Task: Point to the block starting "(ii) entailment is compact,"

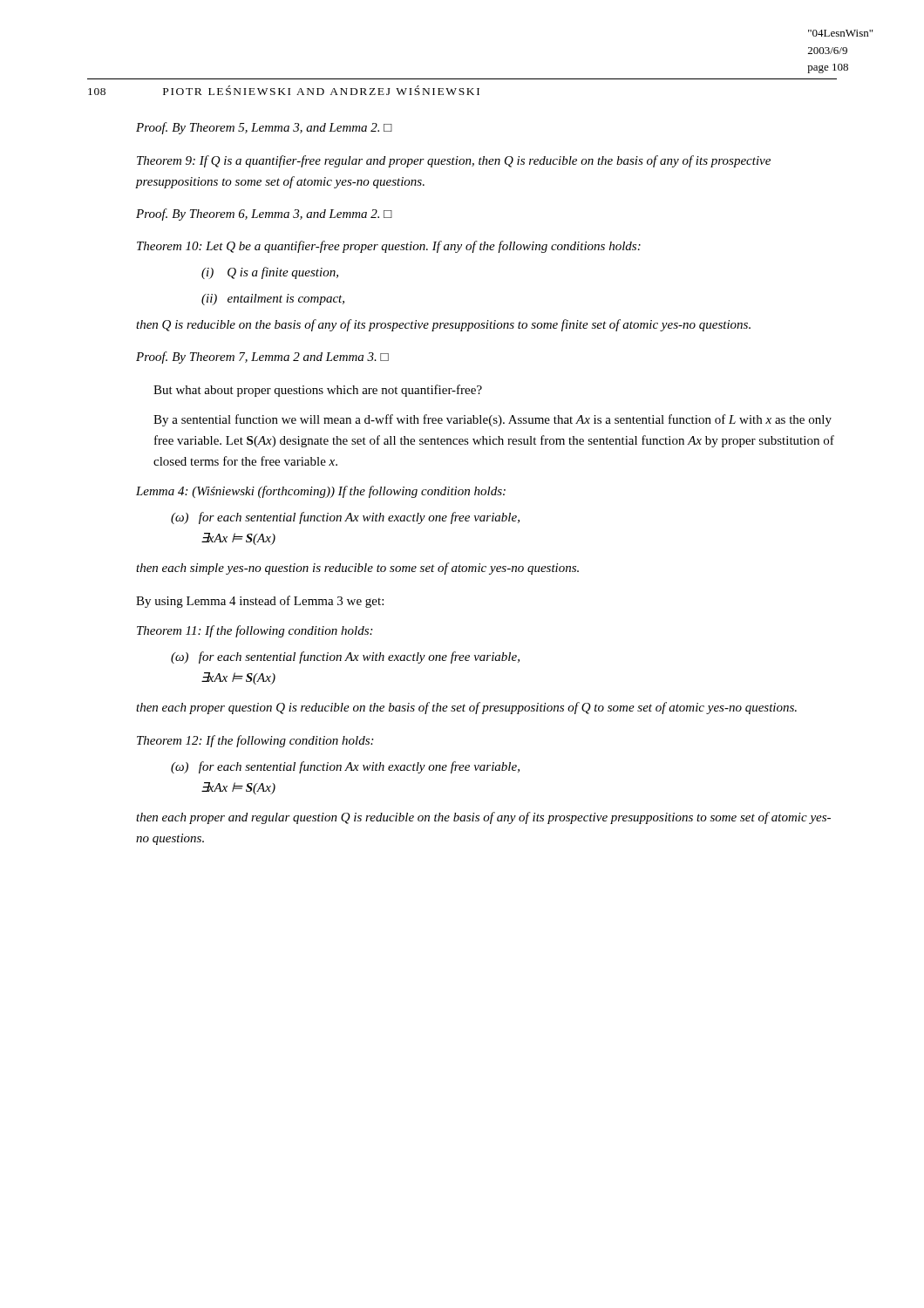Action: tap(267, 298)
